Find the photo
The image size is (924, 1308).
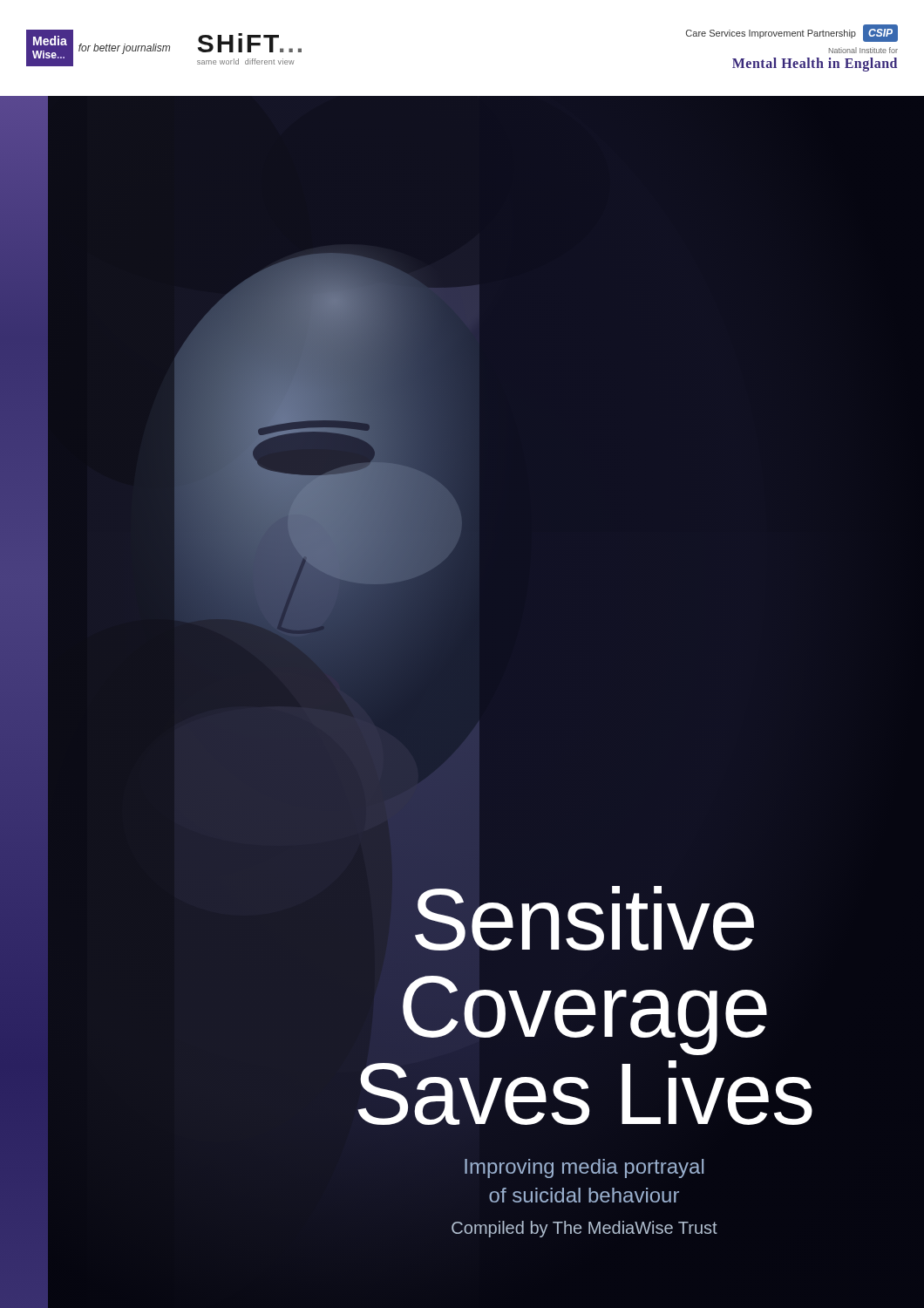(x=462, y=702)
